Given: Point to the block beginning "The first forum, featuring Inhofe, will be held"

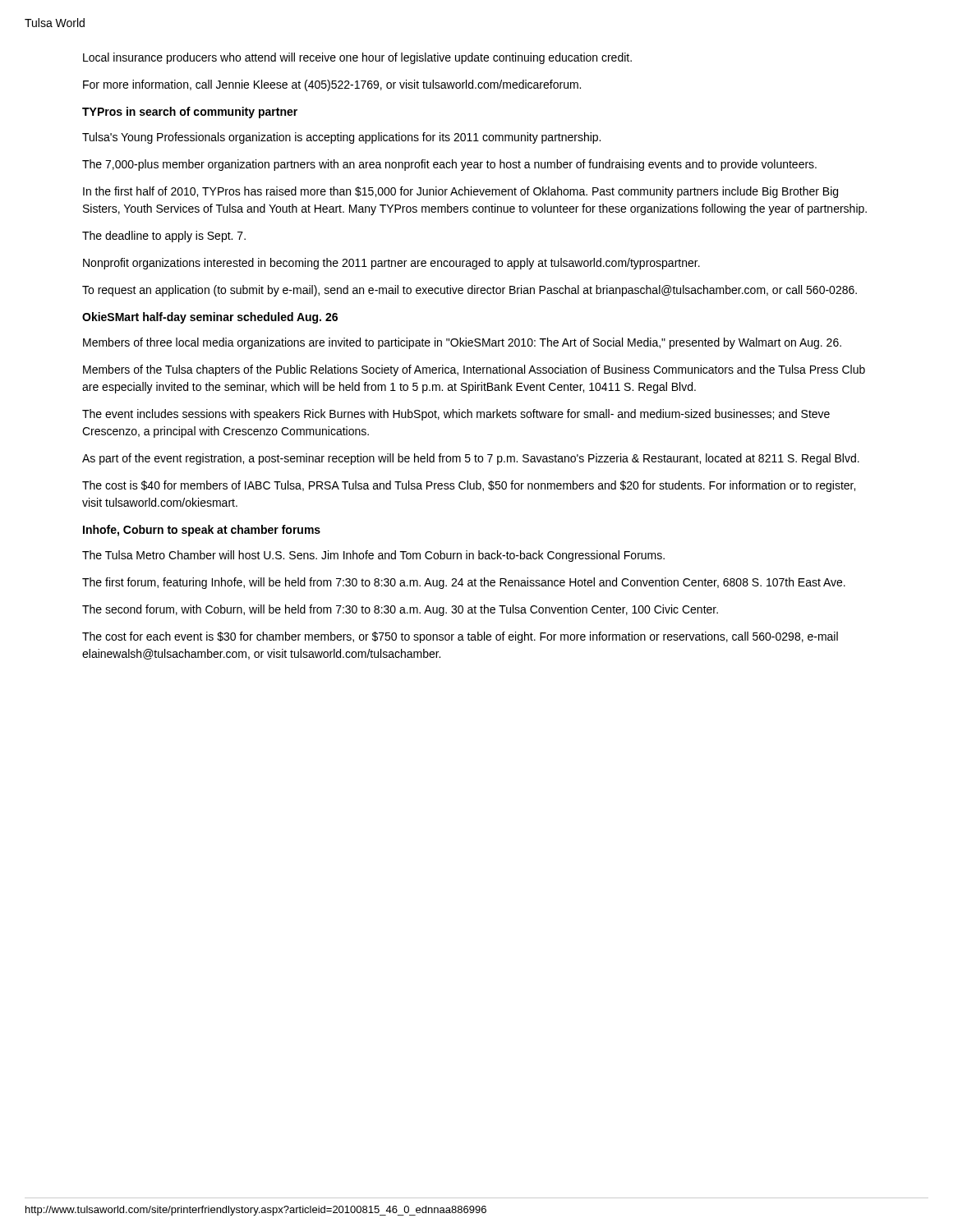Looking at the screenshot, I should (464, 582).
